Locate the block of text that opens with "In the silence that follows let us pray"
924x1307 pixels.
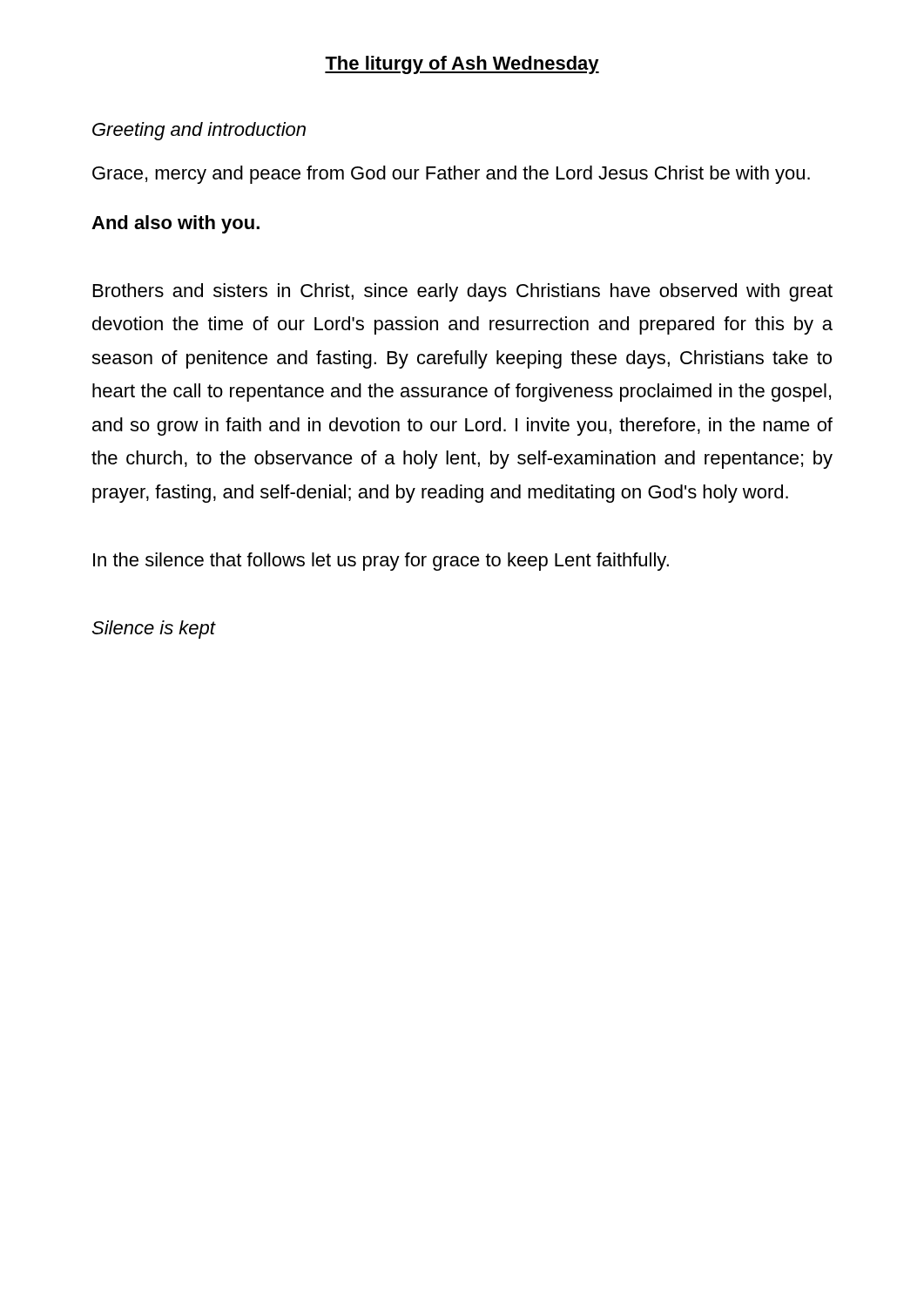pos(381,560)
